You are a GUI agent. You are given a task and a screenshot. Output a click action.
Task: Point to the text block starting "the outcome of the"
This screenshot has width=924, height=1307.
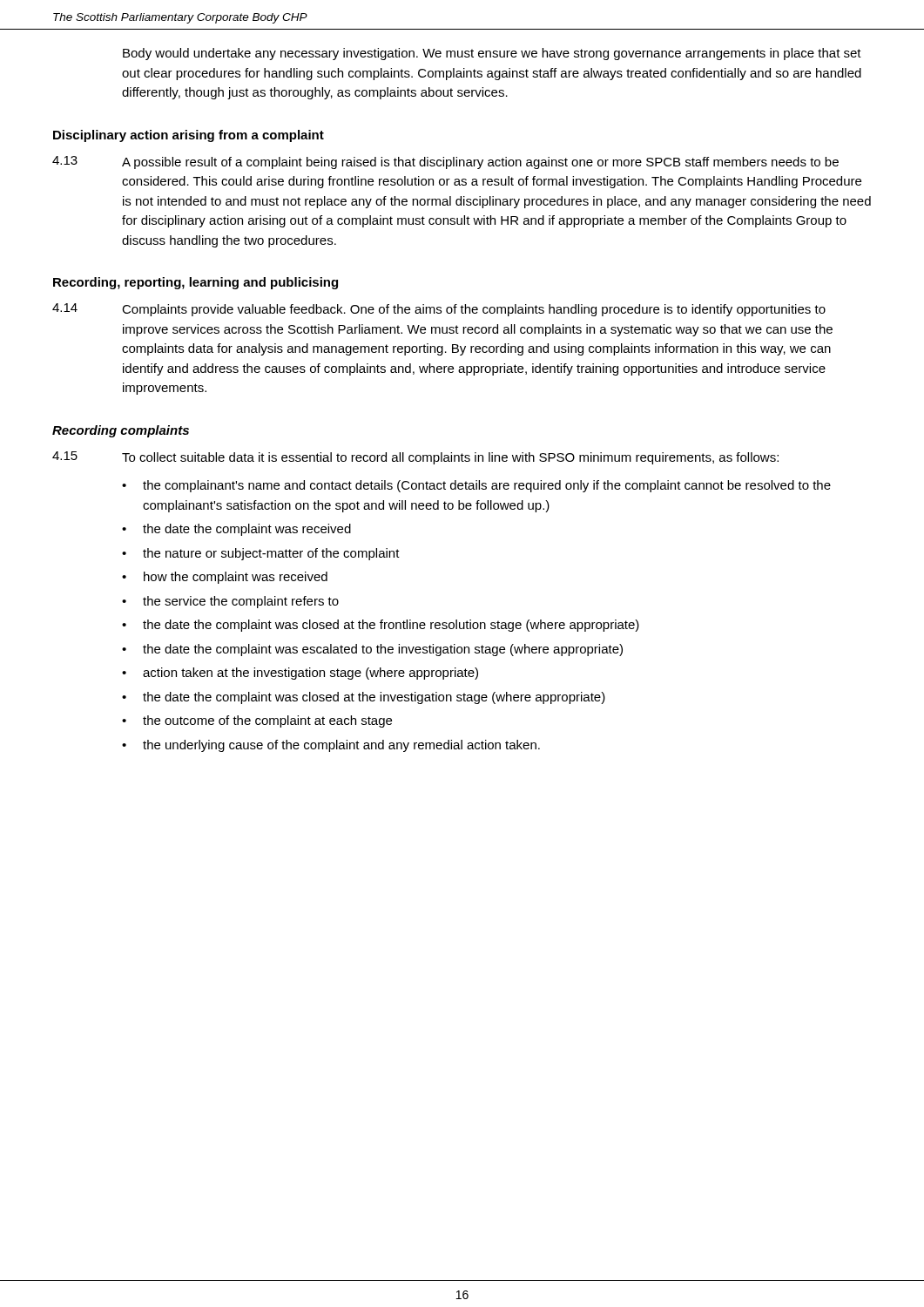(x=268, y=720)
